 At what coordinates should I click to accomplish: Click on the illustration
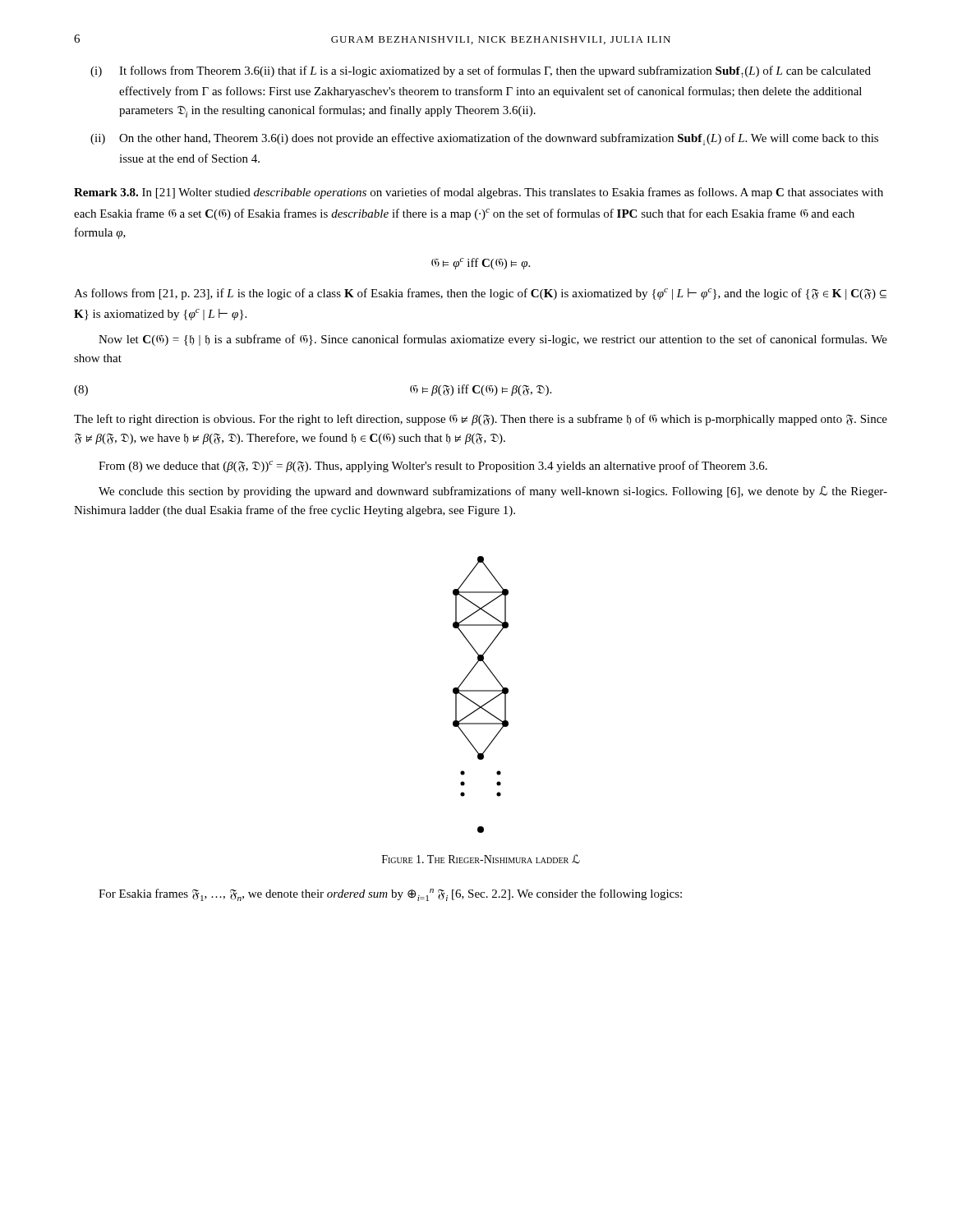coord(481,694)
